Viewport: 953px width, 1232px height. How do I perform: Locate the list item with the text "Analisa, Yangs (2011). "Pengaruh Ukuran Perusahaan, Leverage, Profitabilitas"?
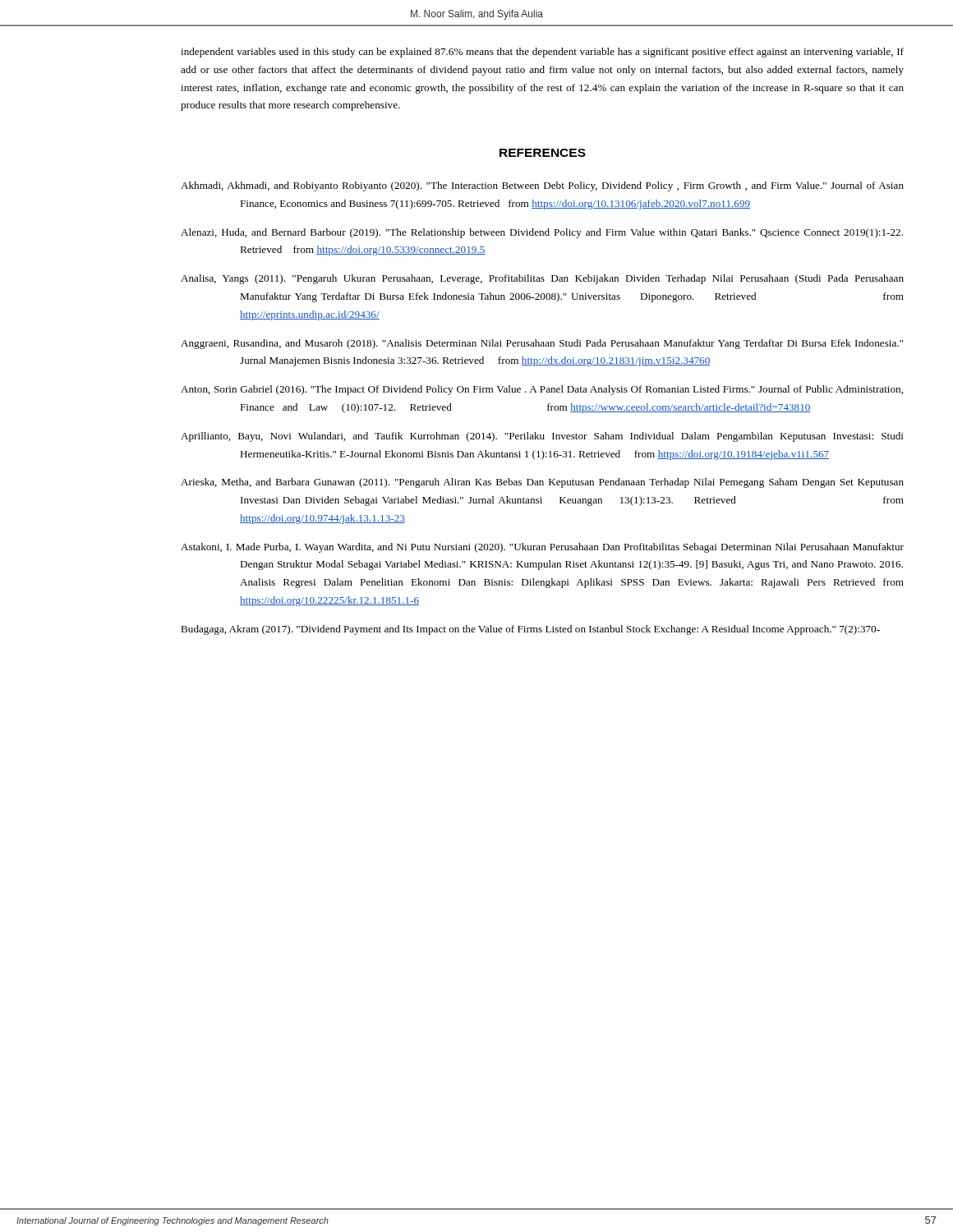tap(542, 296)
